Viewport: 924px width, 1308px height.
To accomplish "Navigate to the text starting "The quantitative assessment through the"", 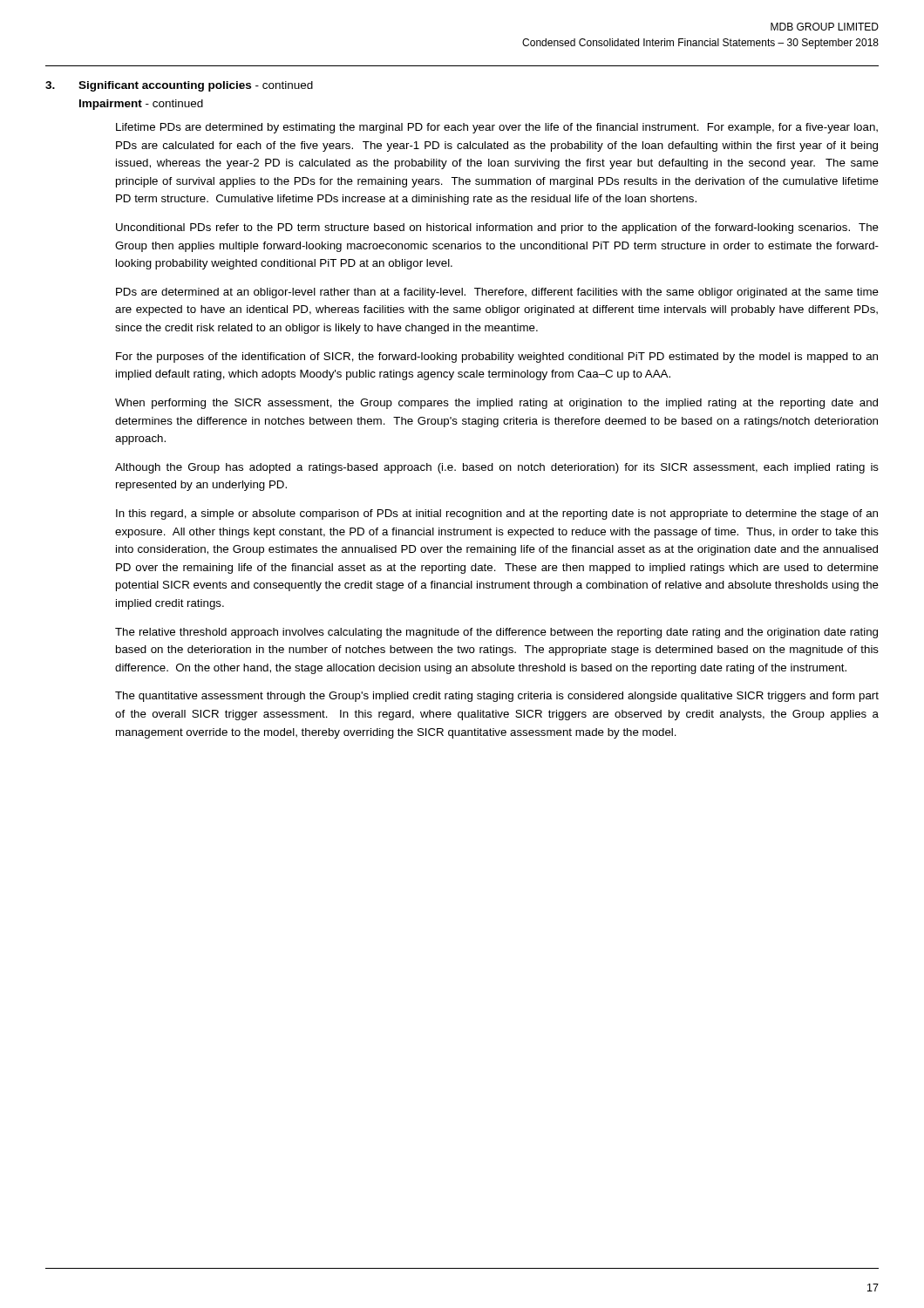I will [497, 714].
